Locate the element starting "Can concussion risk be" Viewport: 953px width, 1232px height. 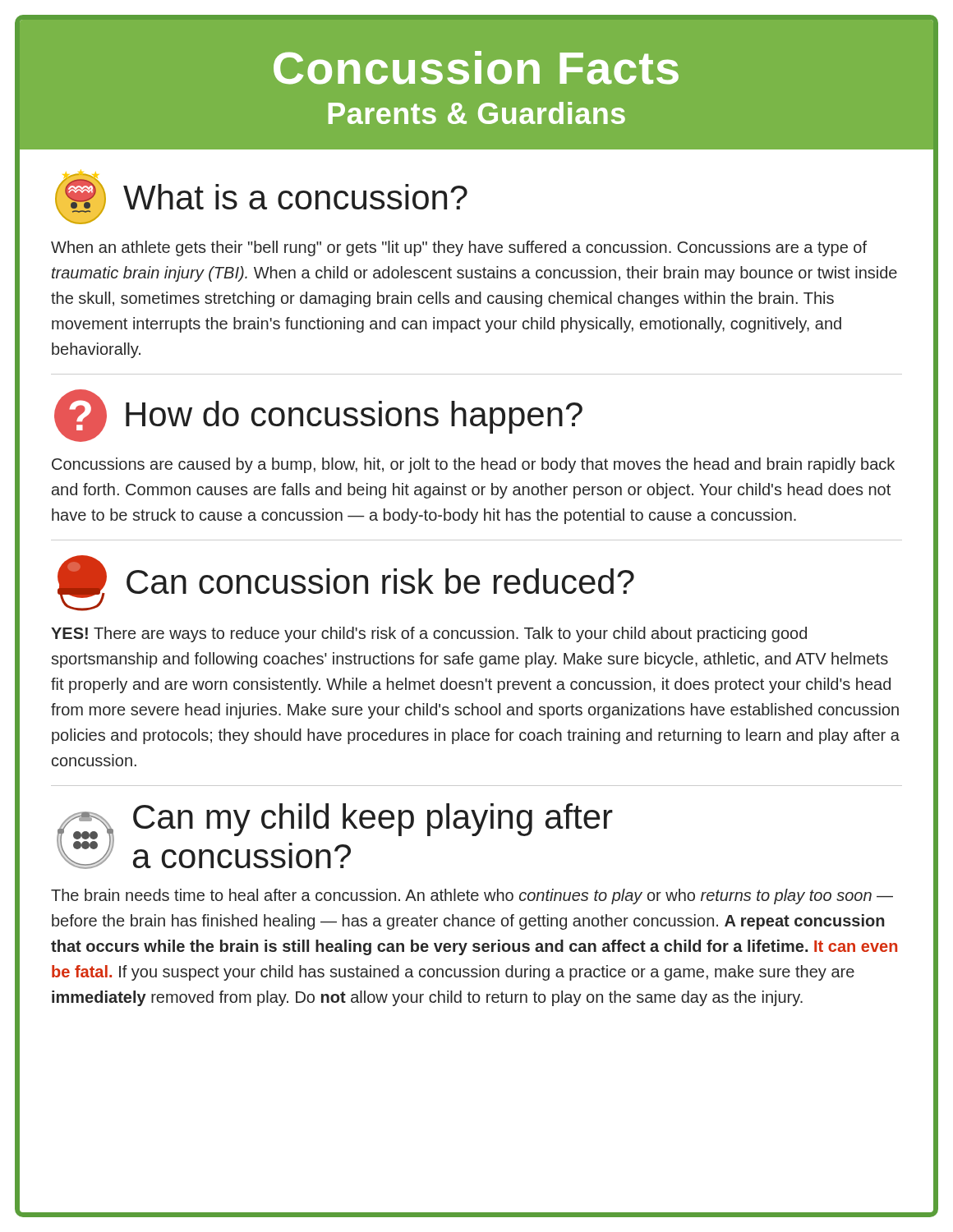380,582
